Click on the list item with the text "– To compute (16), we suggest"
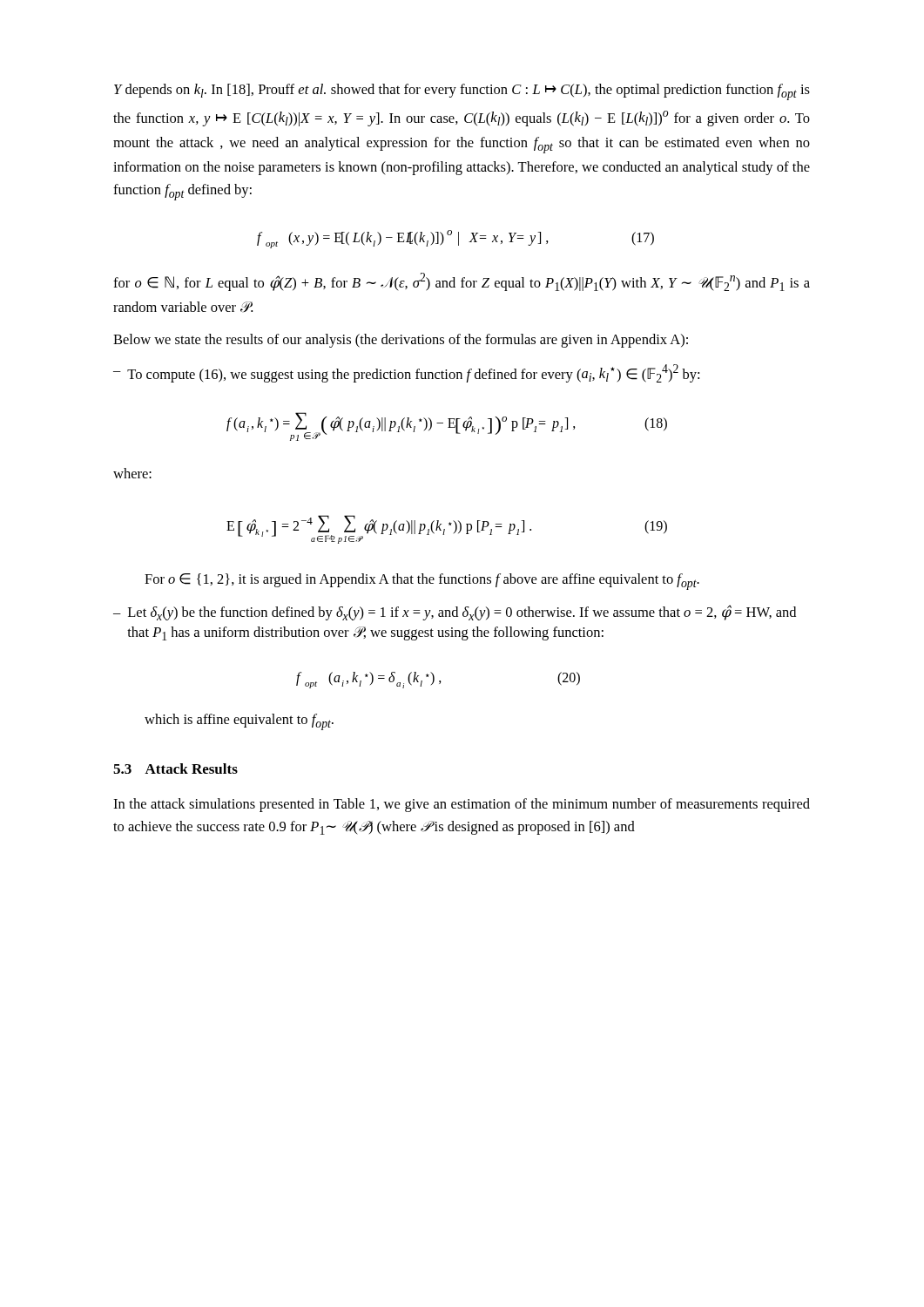Screen dimensions: 1307x924 [x=462, y=373]
